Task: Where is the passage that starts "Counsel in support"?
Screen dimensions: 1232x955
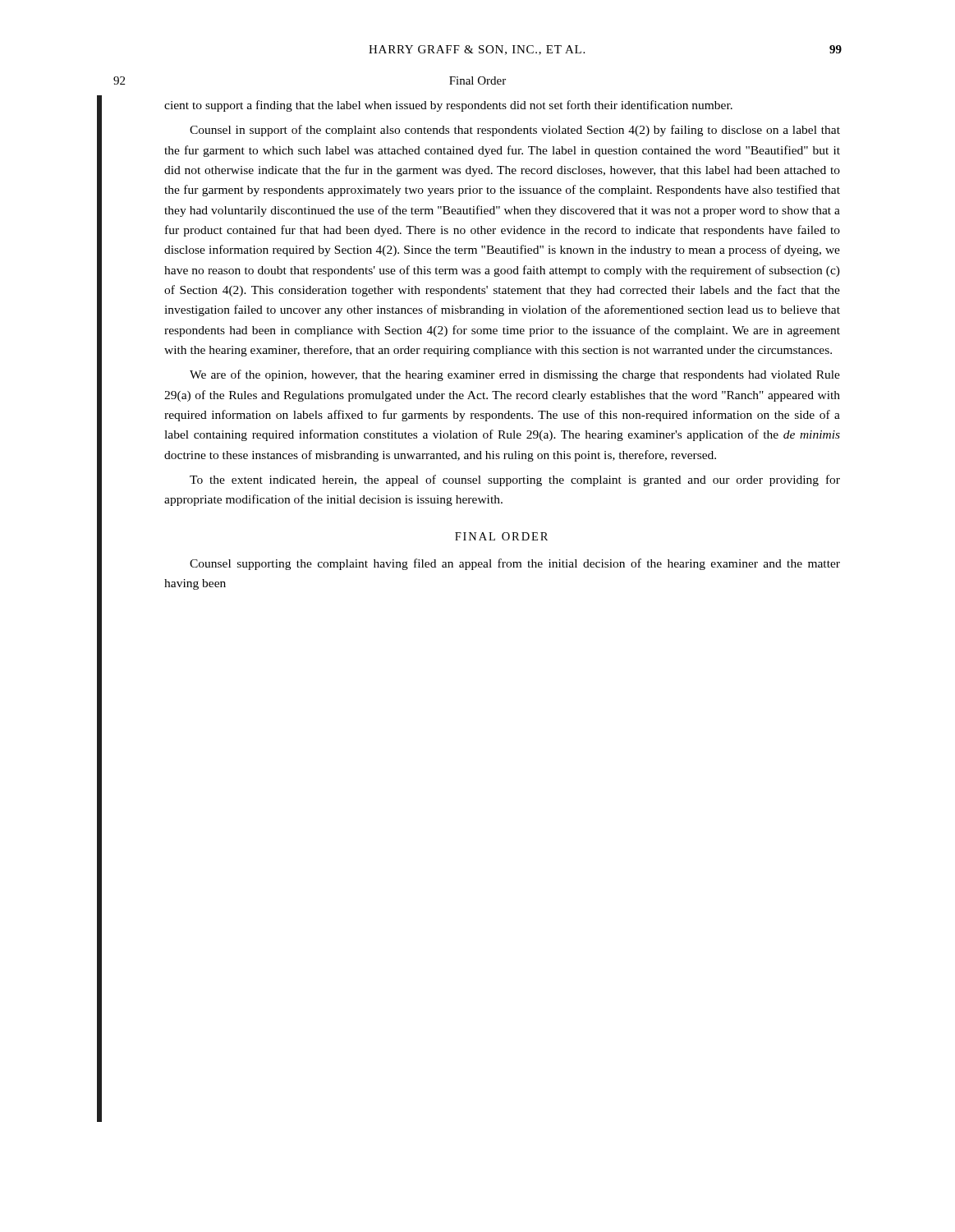Action: [x=502, y=240]
